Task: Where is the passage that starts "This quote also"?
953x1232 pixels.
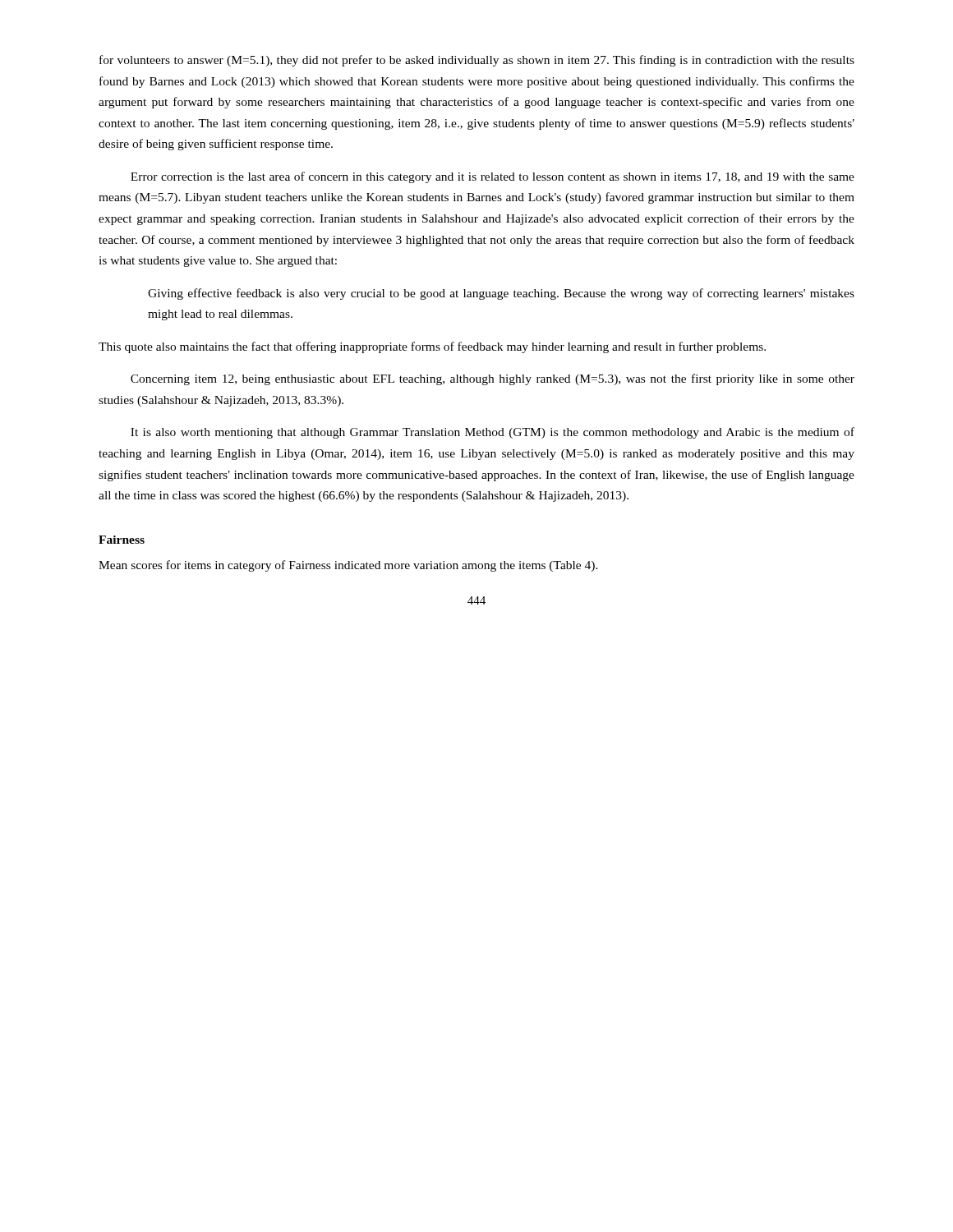Action: tap(476, 346)
